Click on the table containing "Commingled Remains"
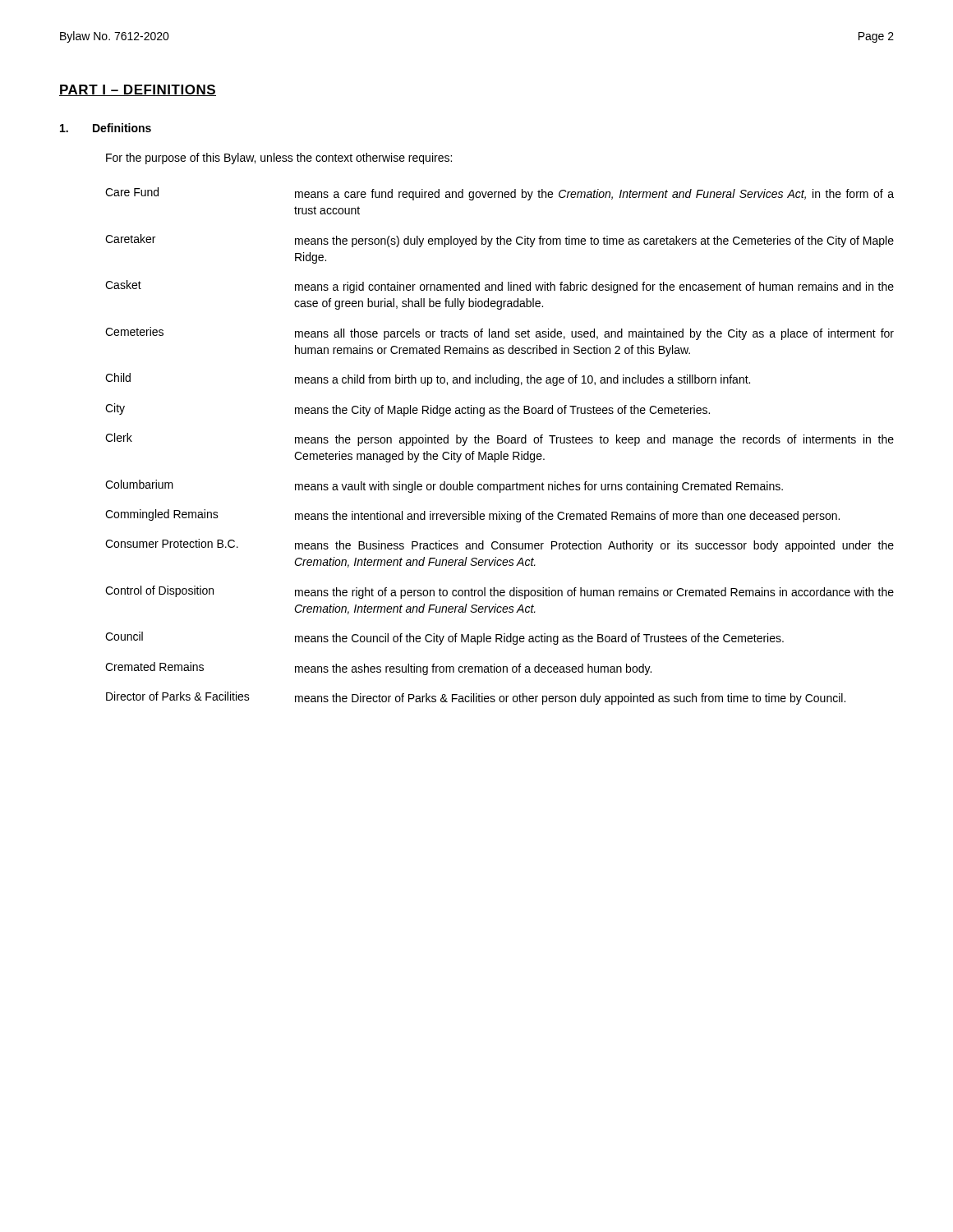The width and height of the screenshot is (953, 1232). coord(476,448)
